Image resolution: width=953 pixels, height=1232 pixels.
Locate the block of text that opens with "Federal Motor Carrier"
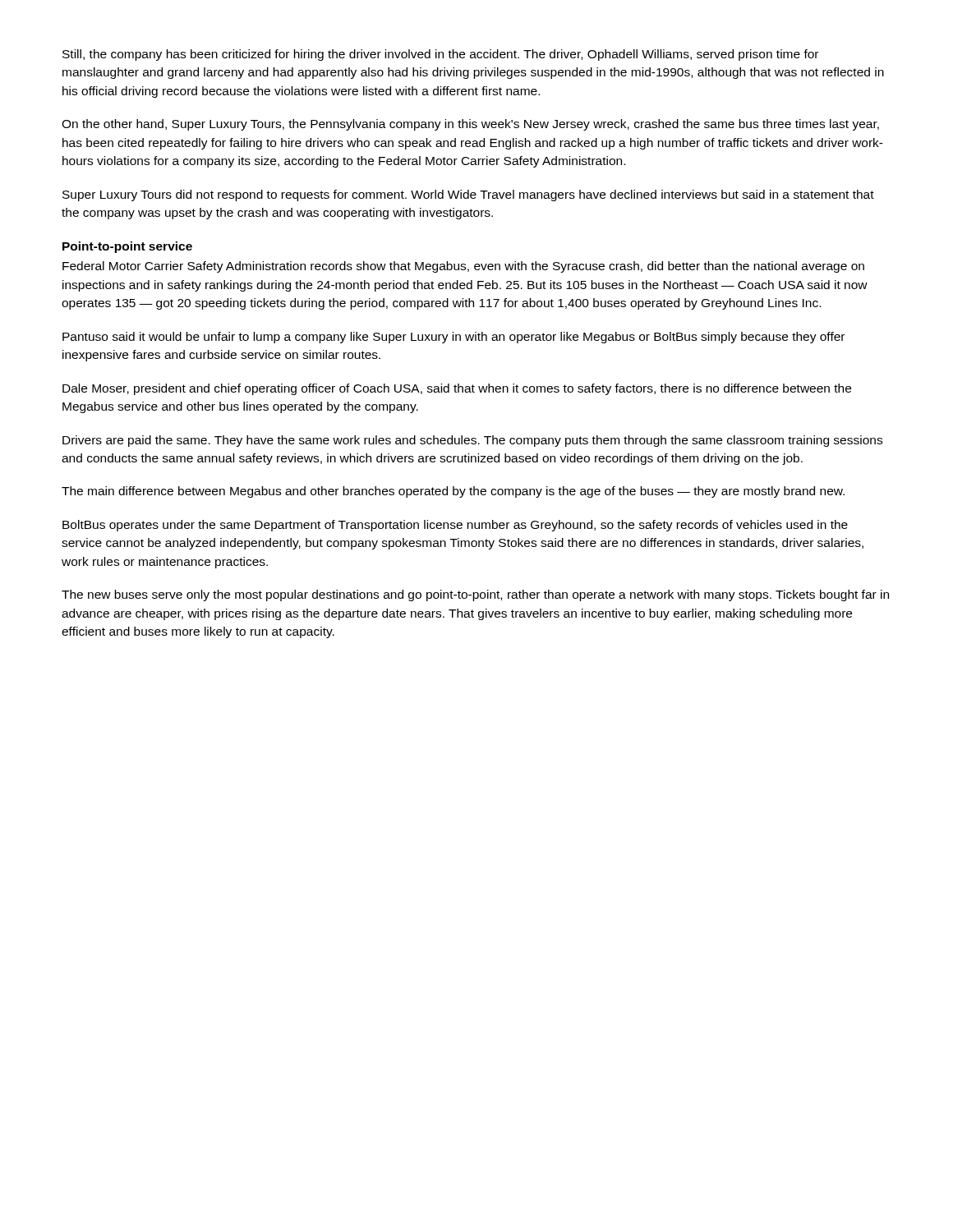point(464,284)
